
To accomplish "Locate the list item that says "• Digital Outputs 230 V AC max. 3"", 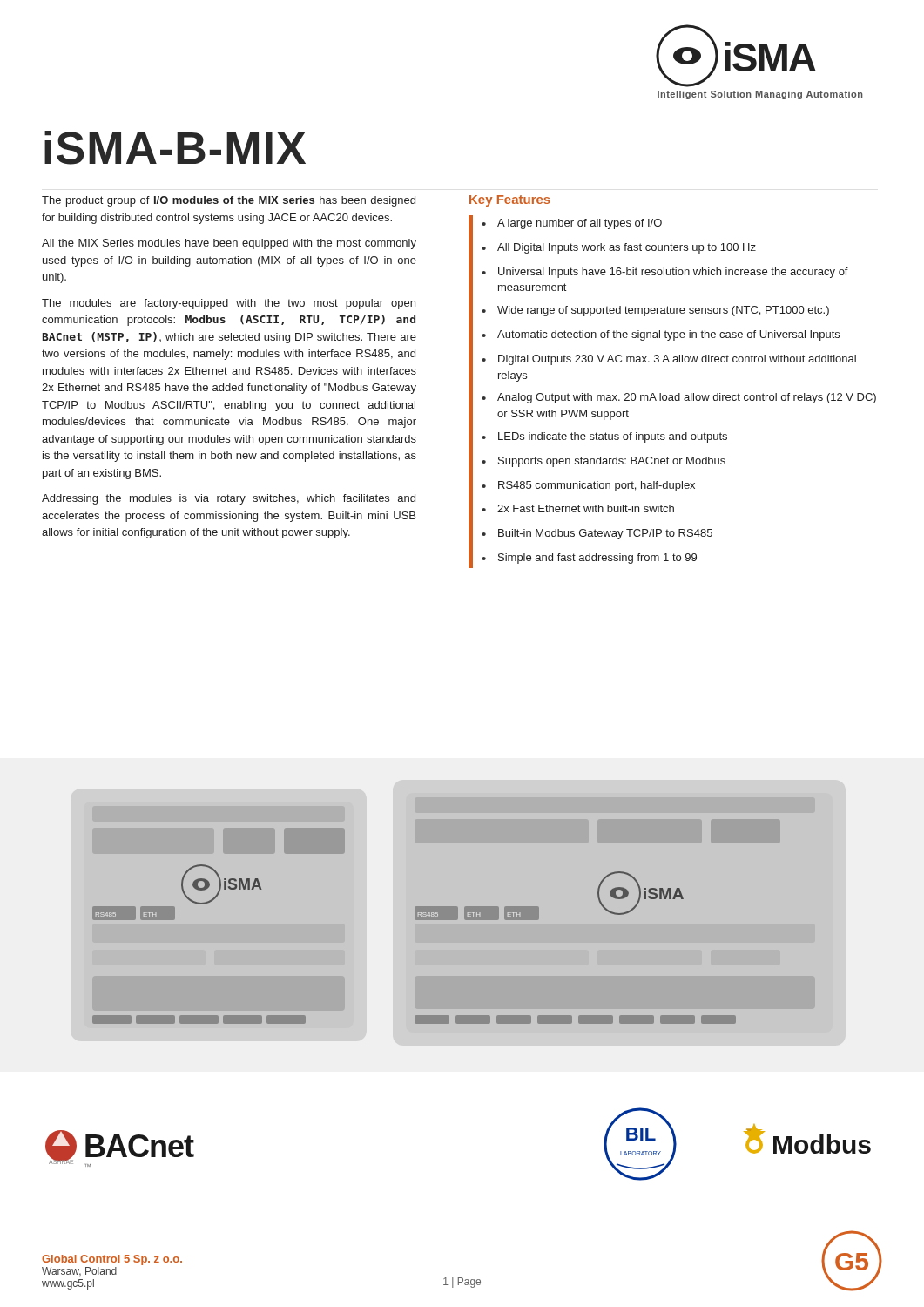I will click(680, 367).
